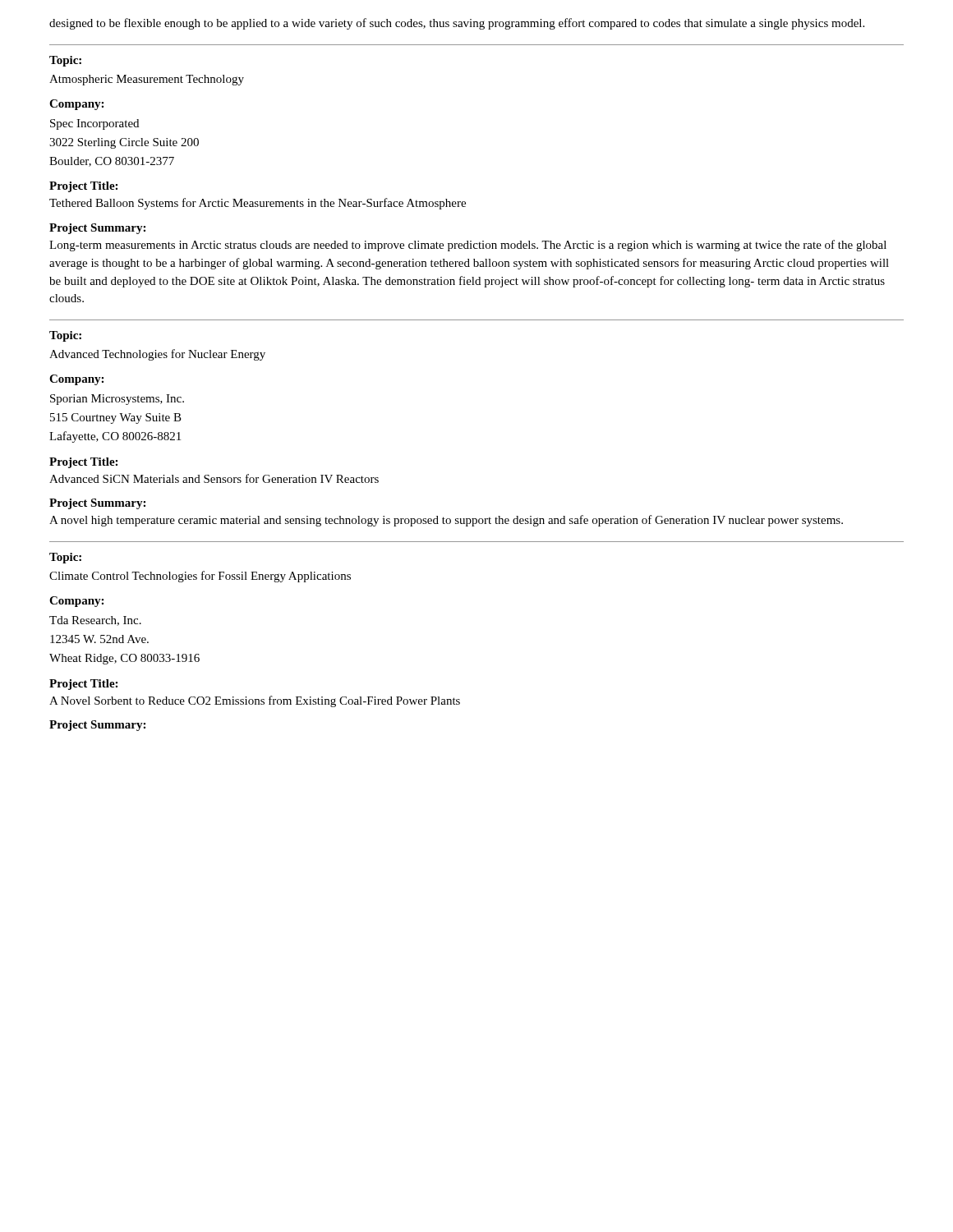Locate the text block starting "A Novel Sorbent to Reduce"
953x1232 pixels.
255,700
